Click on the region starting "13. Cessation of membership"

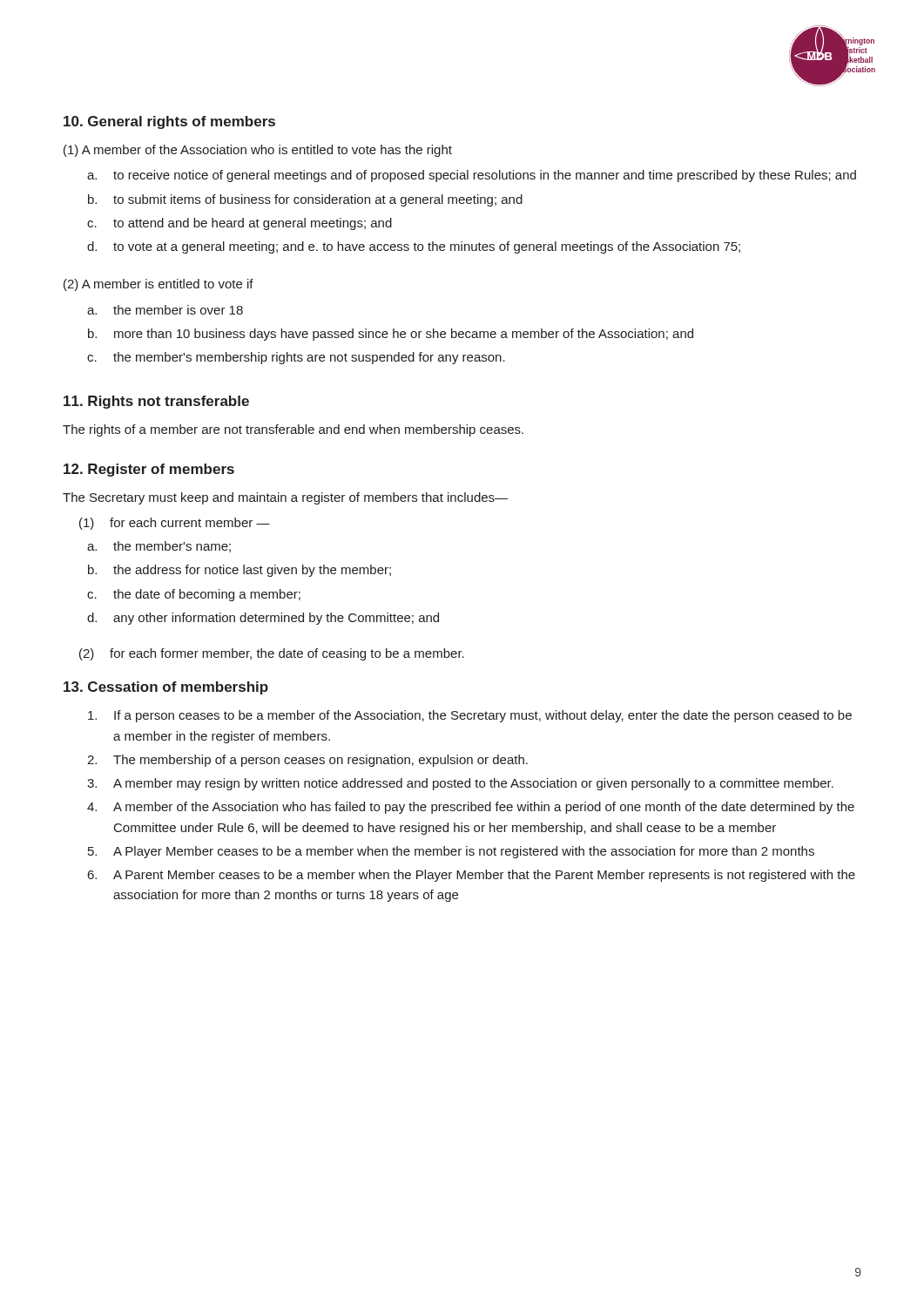tap(166, 687)
